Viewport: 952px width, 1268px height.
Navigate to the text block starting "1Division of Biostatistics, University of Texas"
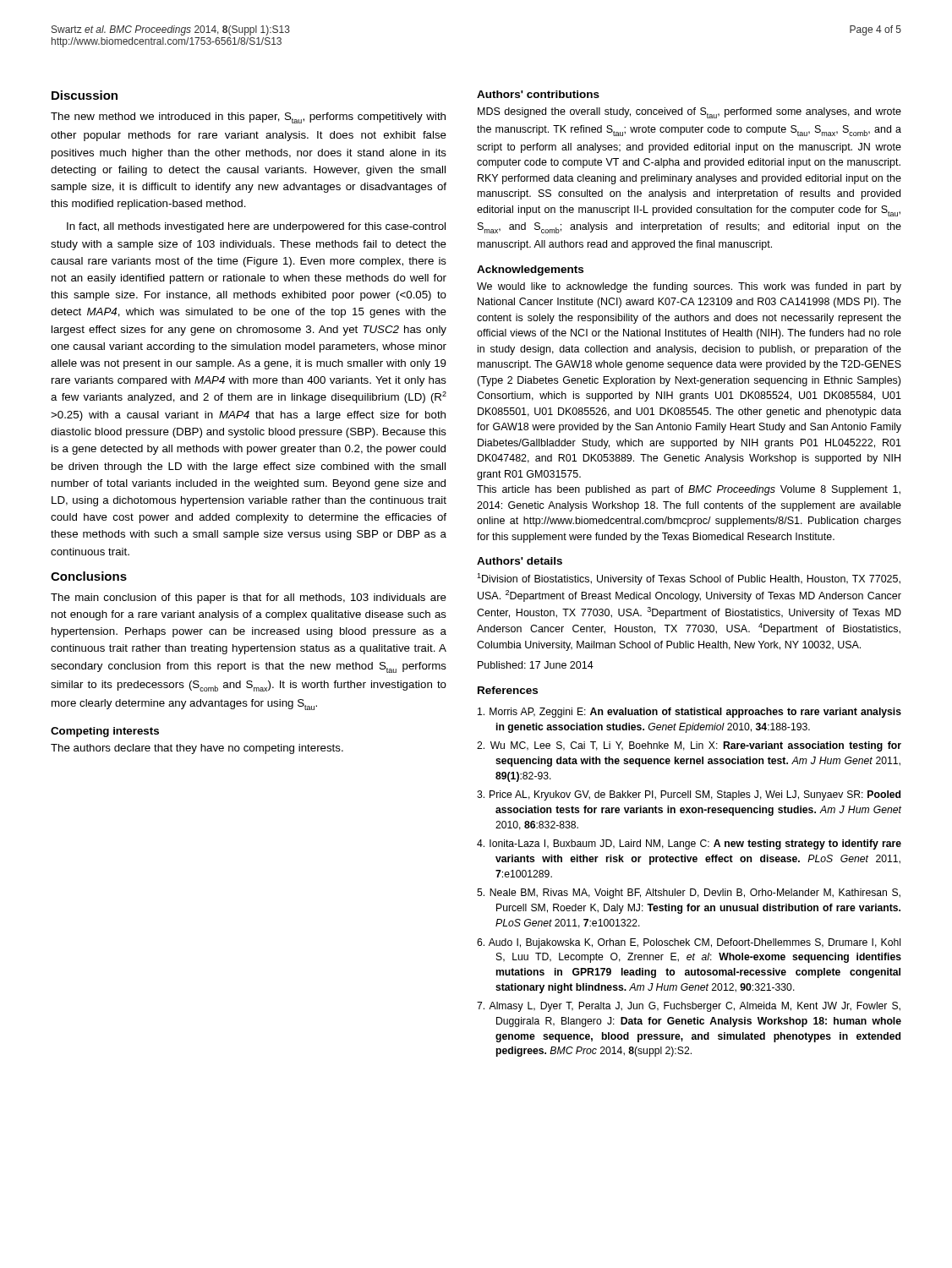(x=689, y=612)
